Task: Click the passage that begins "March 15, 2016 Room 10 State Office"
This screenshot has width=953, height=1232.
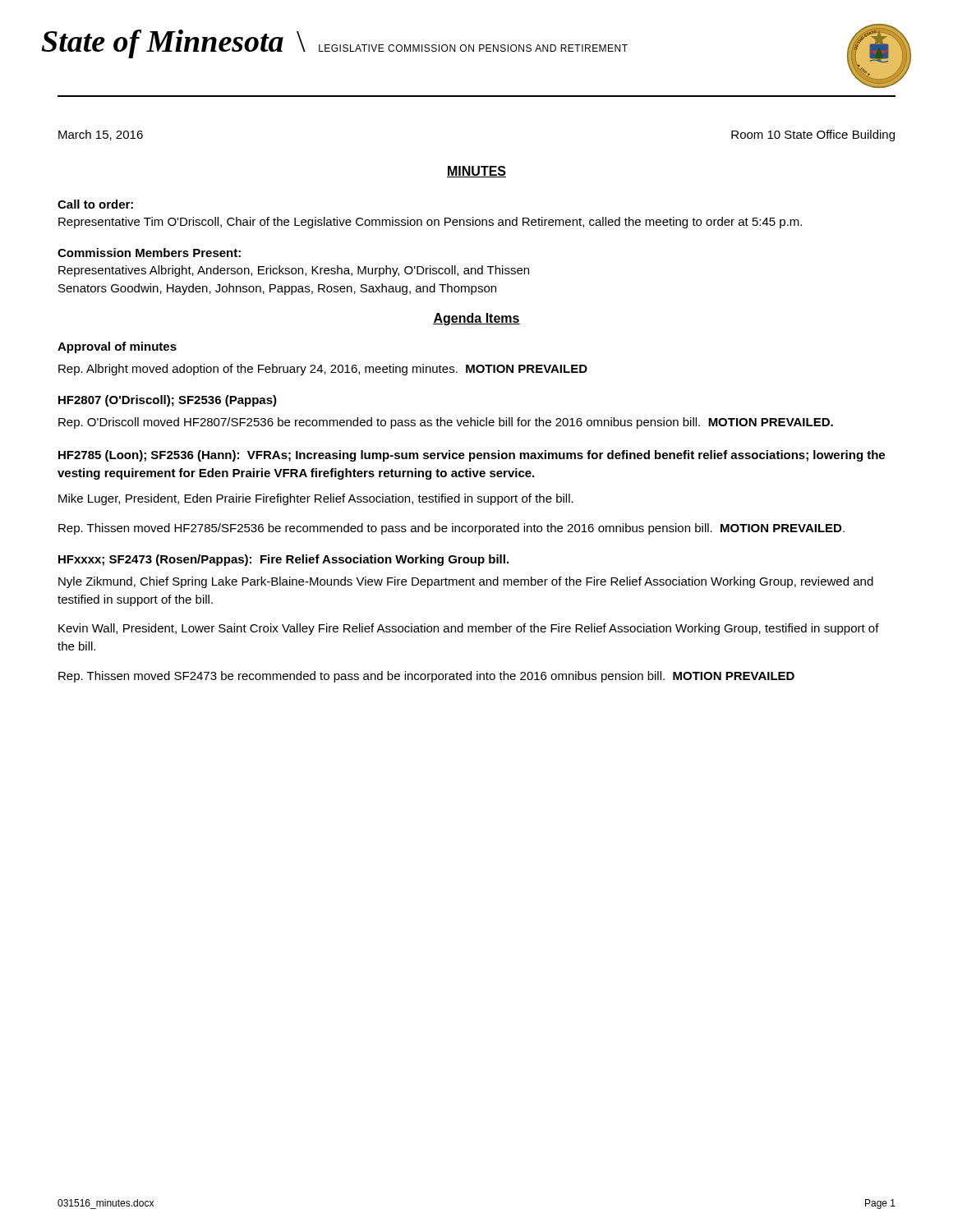Action: (99, 135)
